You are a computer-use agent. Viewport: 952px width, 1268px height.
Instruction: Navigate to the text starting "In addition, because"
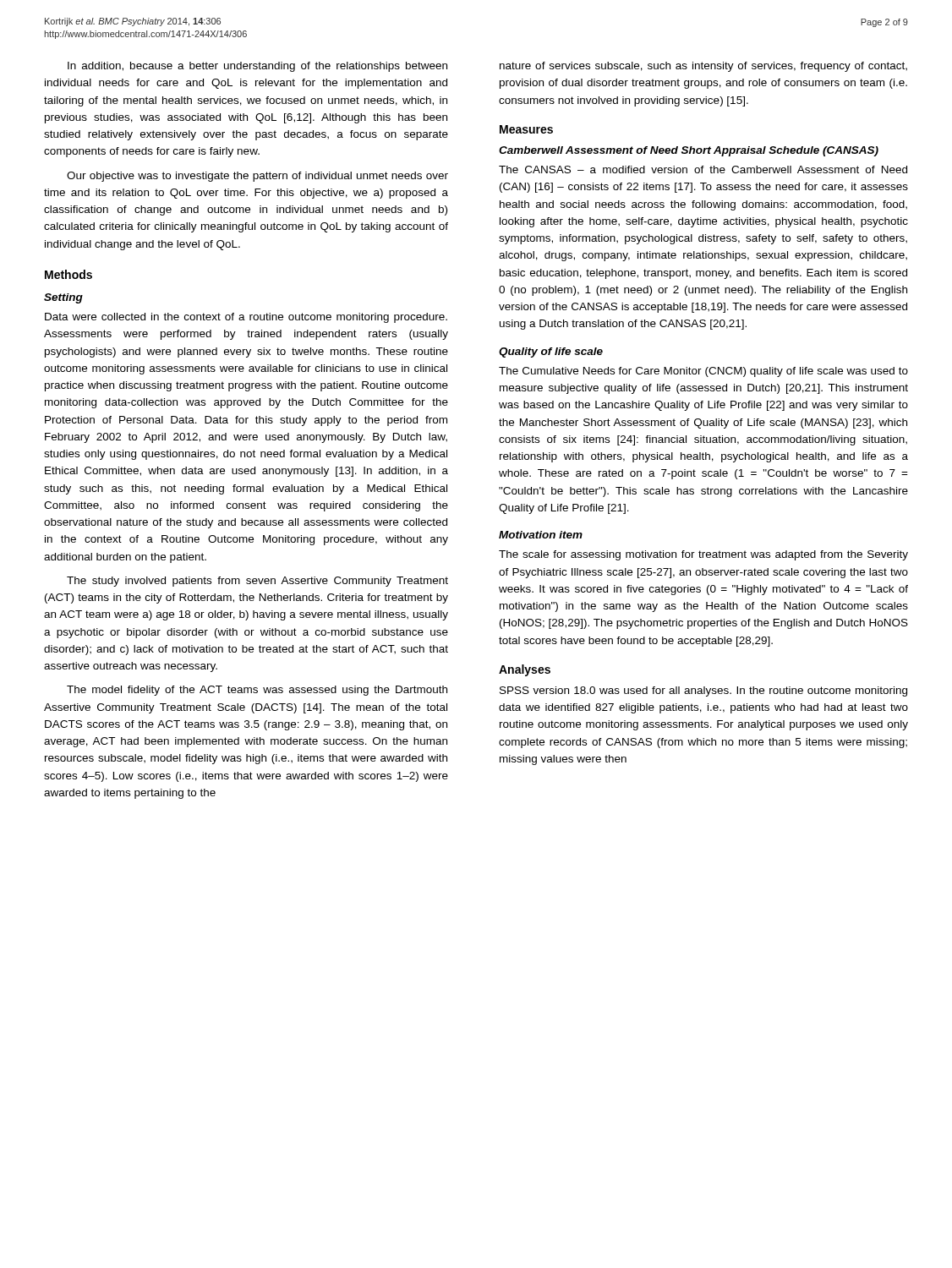pos(246,109)
